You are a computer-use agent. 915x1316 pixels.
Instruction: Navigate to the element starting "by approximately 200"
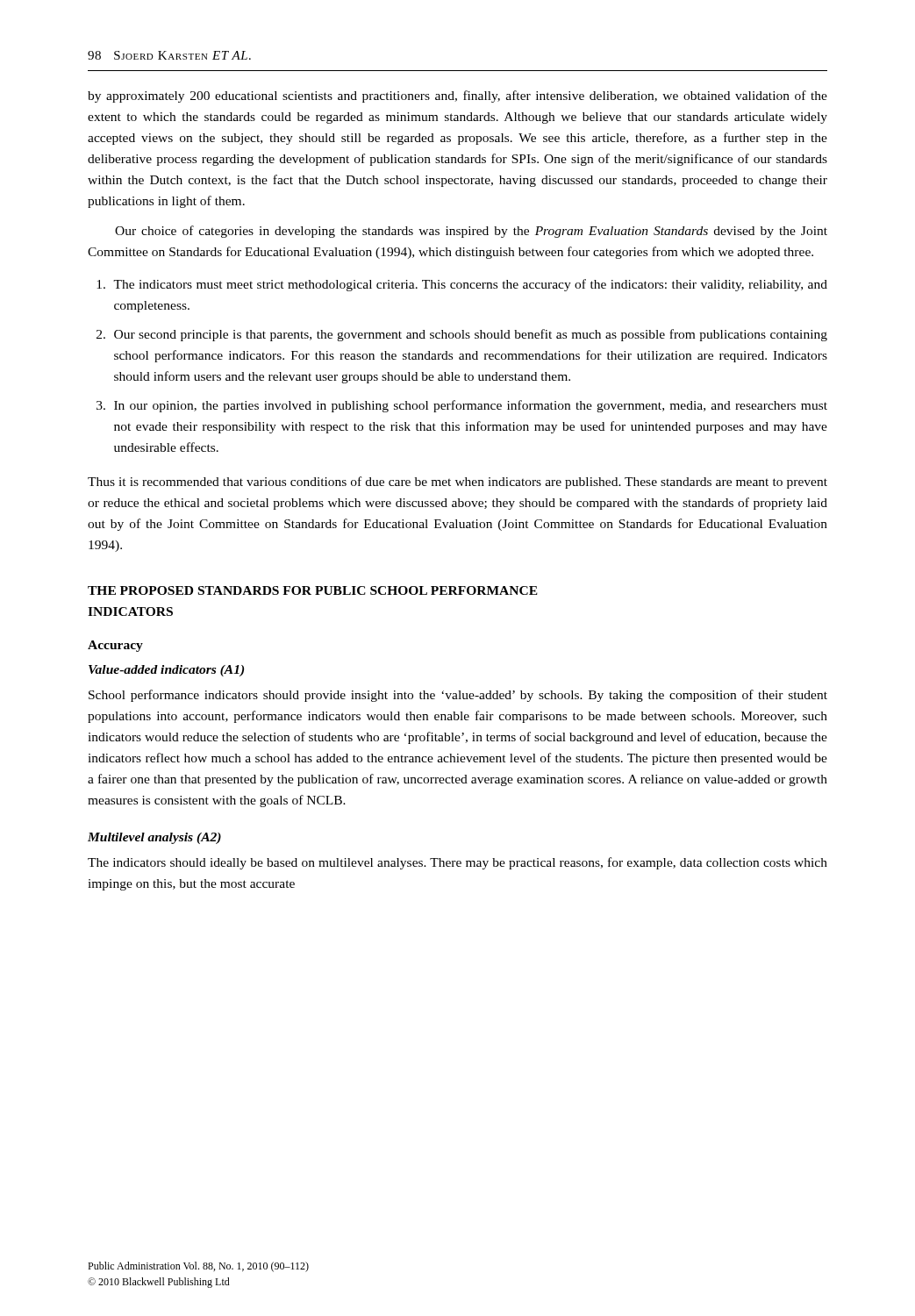point(458,149)
